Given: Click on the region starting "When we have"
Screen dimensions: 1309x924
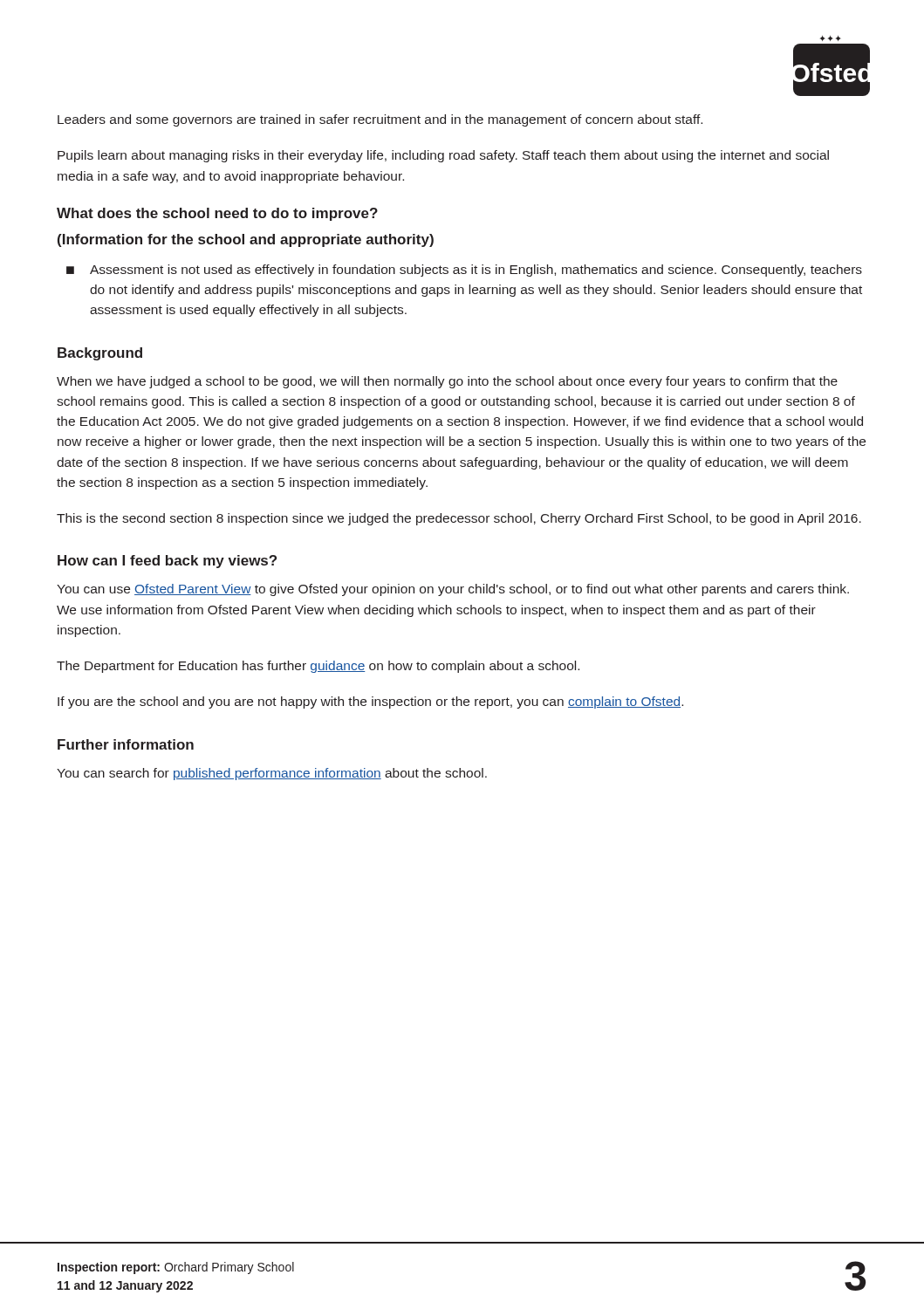Looking at the screenshot, I should pos(462,431).
